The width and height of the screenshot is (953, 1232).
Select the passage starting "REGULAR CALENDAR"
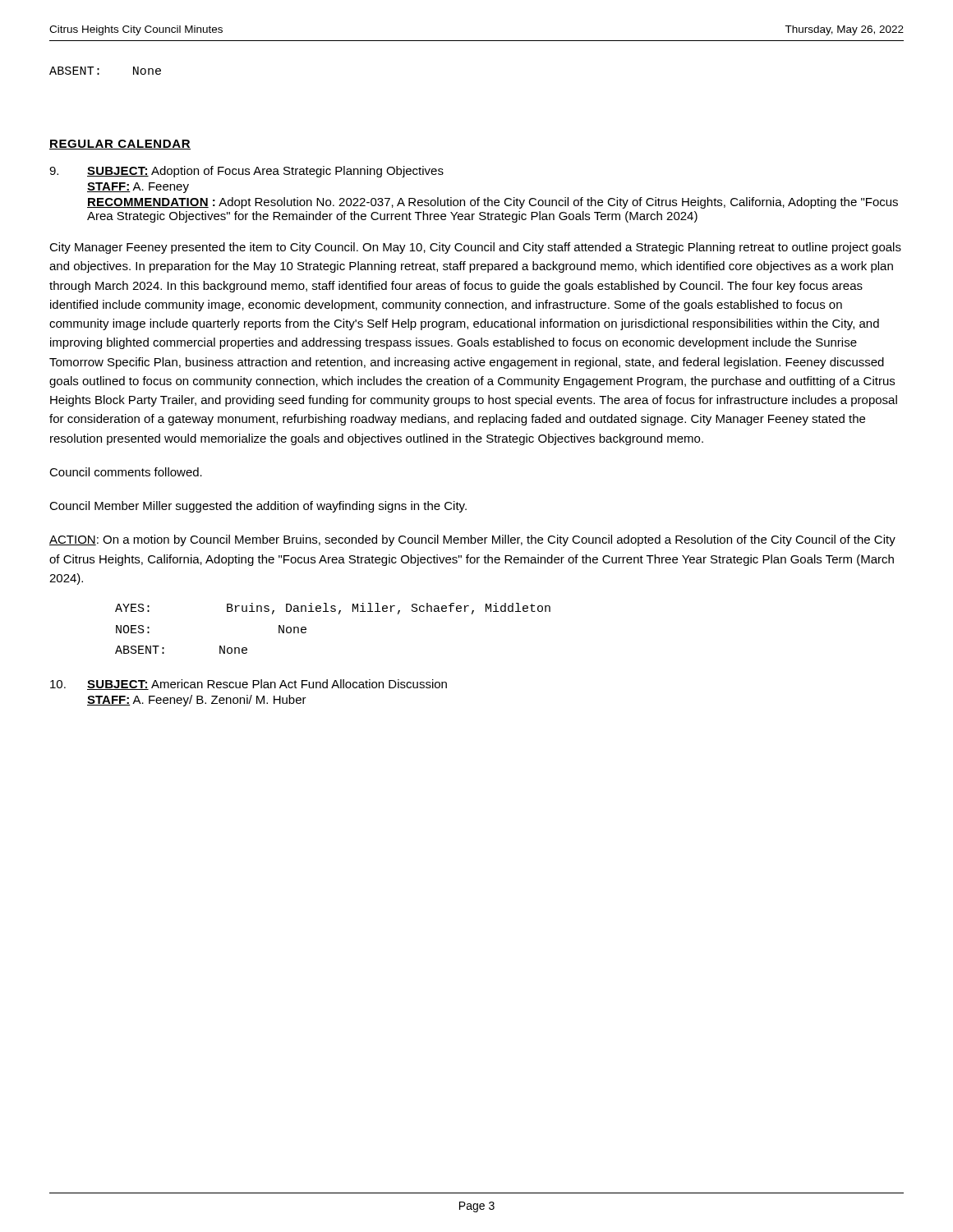coord(120,143)
